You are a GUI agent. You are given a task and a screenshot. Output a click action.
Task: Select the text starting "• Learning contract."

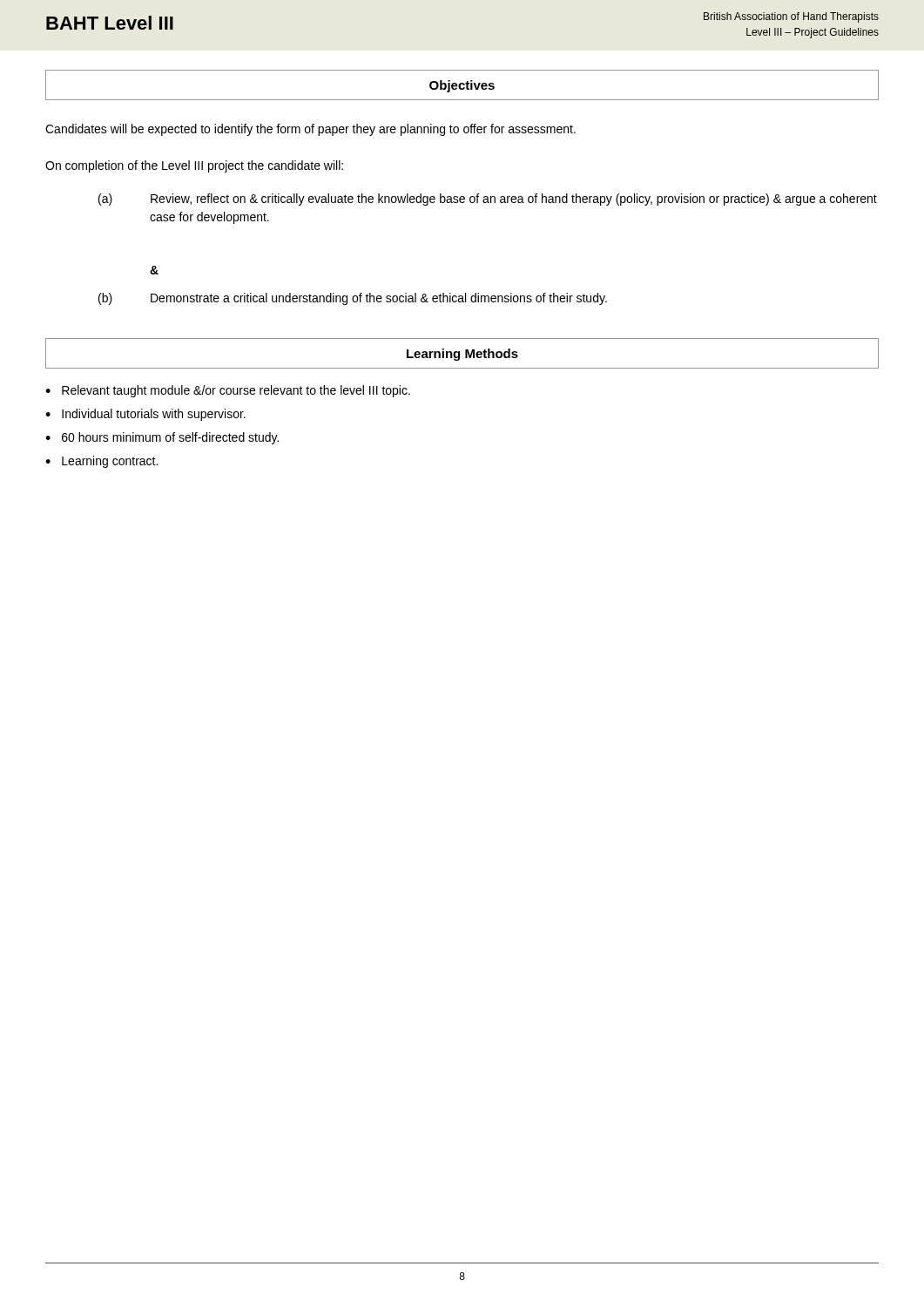[x=102, y=461]
